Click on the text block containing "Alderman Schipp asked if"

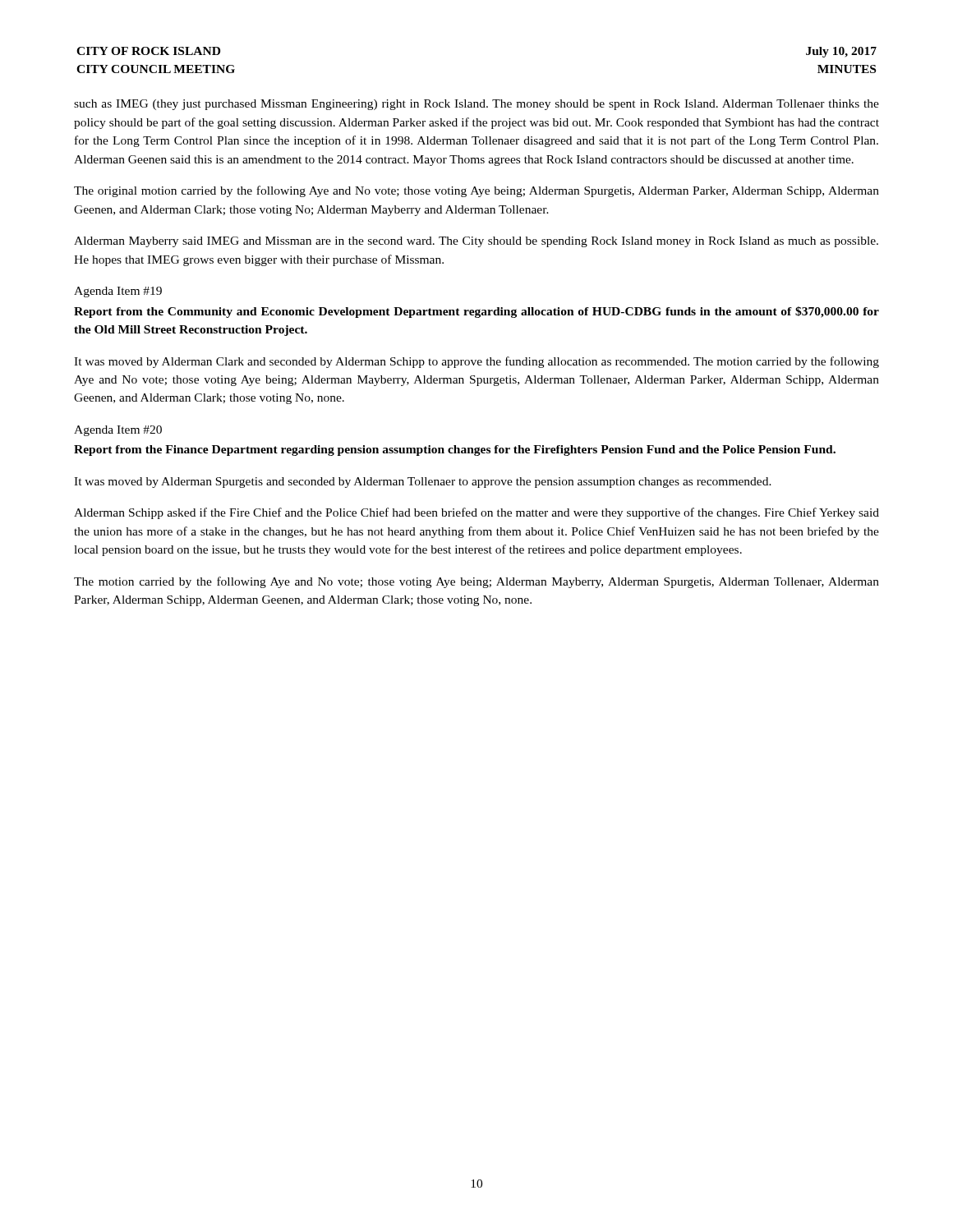coord(476,531)
